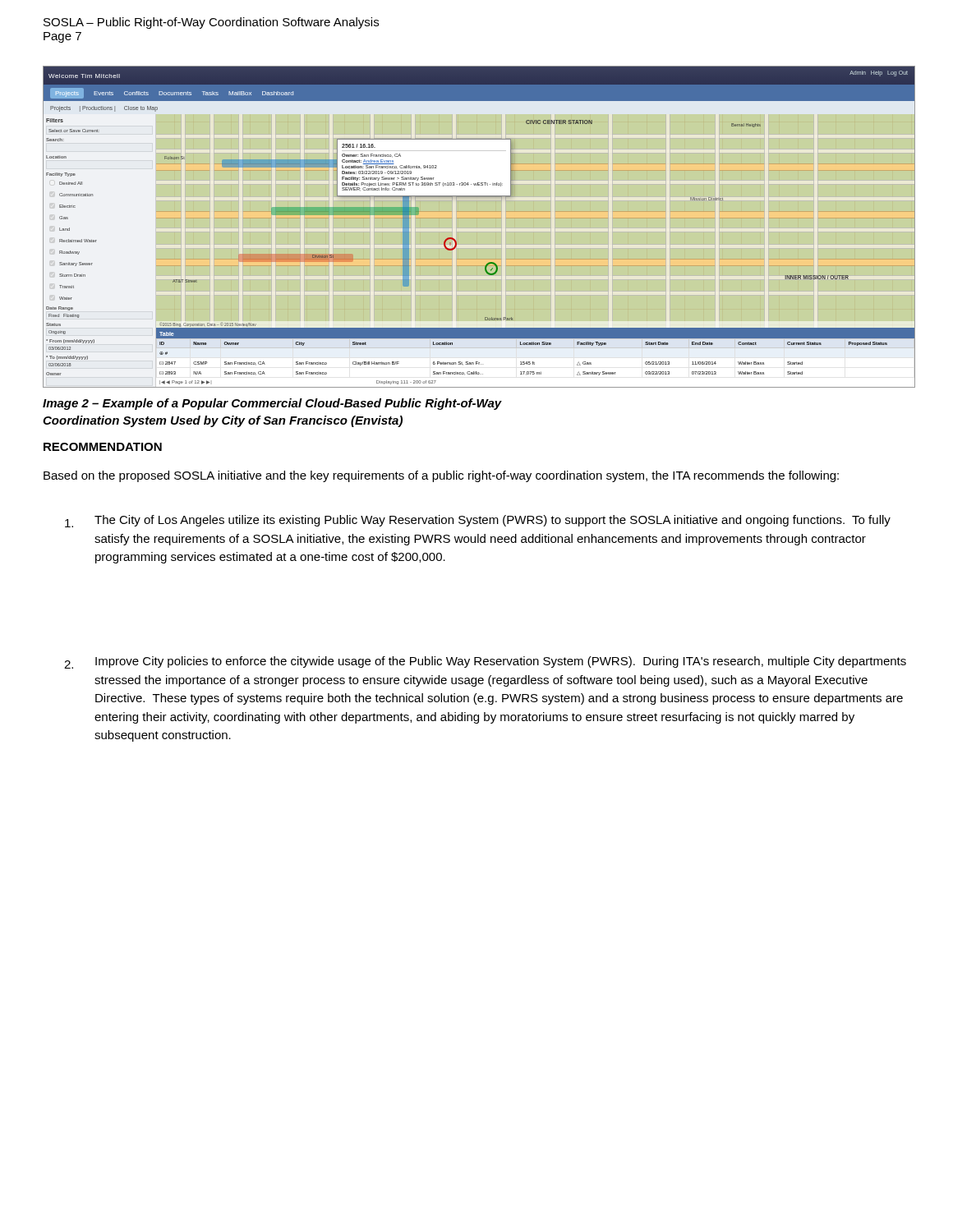
Task: Navigate to the text block starting "The City of Los Angeles utilize its"
Action: click(x=501, y=539)
